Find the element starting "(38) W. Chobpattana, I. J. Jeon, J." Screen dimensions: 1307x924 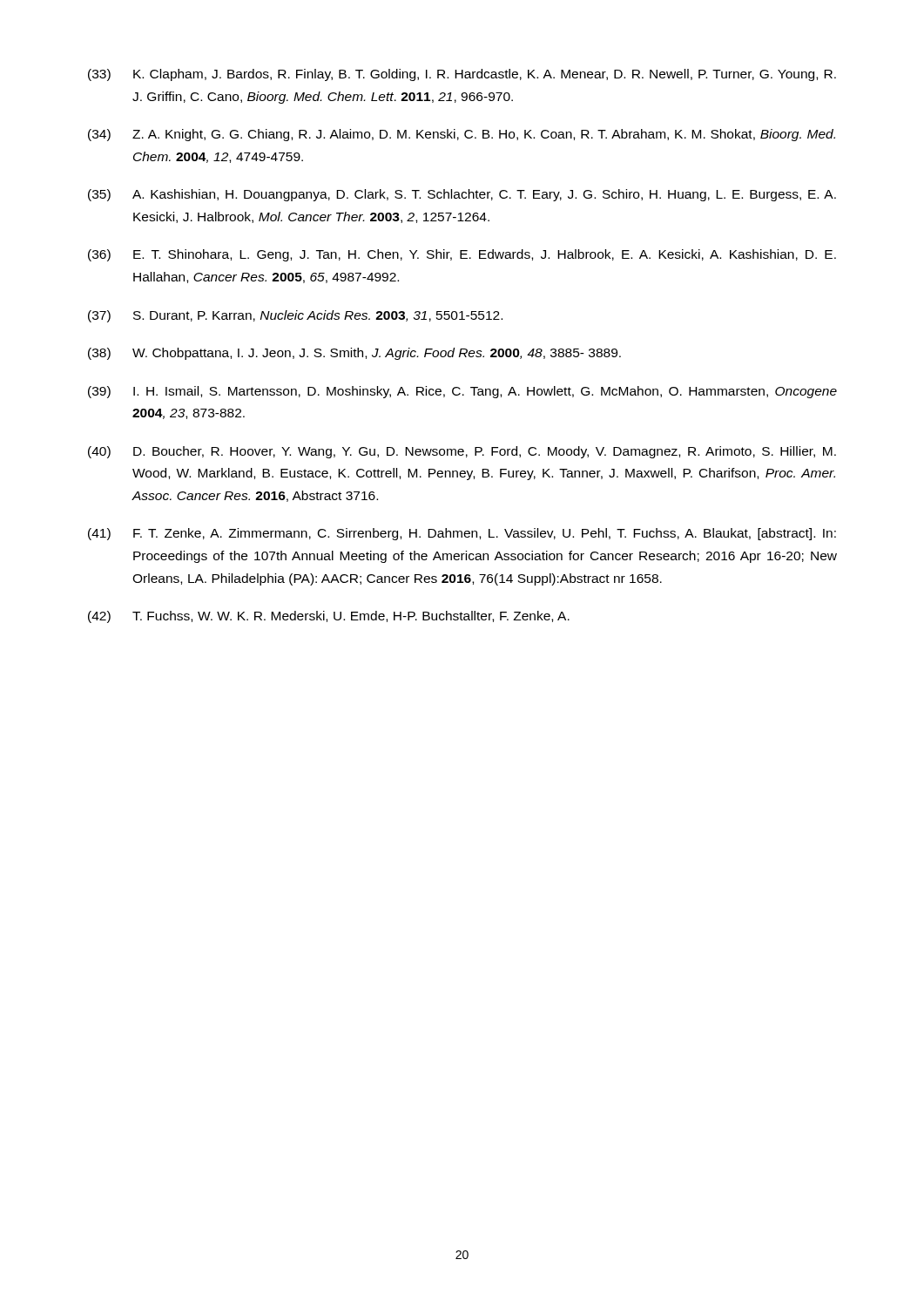click(462, 353)
